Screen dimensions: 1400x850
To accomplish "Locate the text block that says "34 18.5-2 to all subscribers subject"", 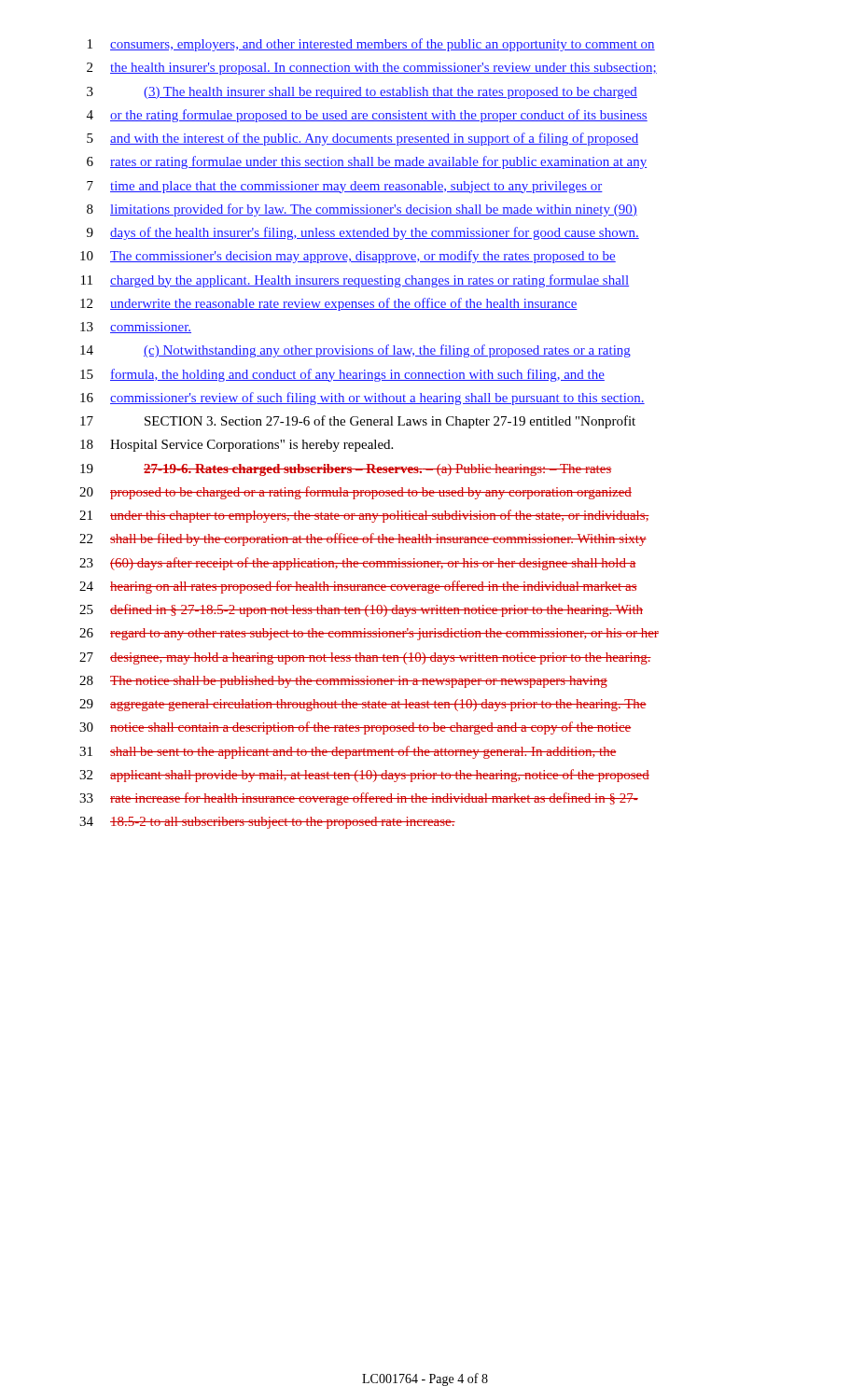I will 425,822.
